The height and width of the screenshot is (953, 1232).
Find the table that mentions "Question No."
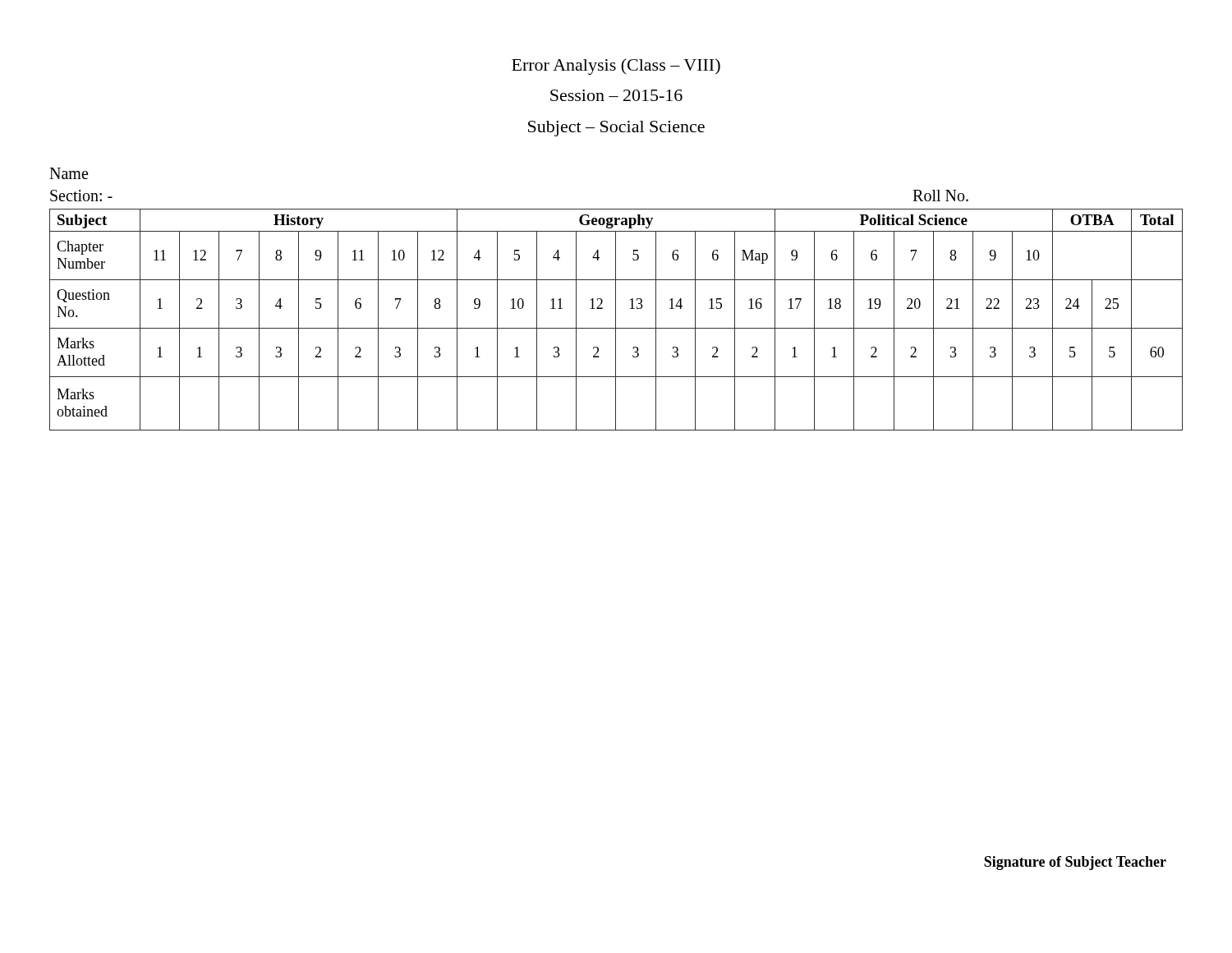pyautogui.click(x=616, y=320)
